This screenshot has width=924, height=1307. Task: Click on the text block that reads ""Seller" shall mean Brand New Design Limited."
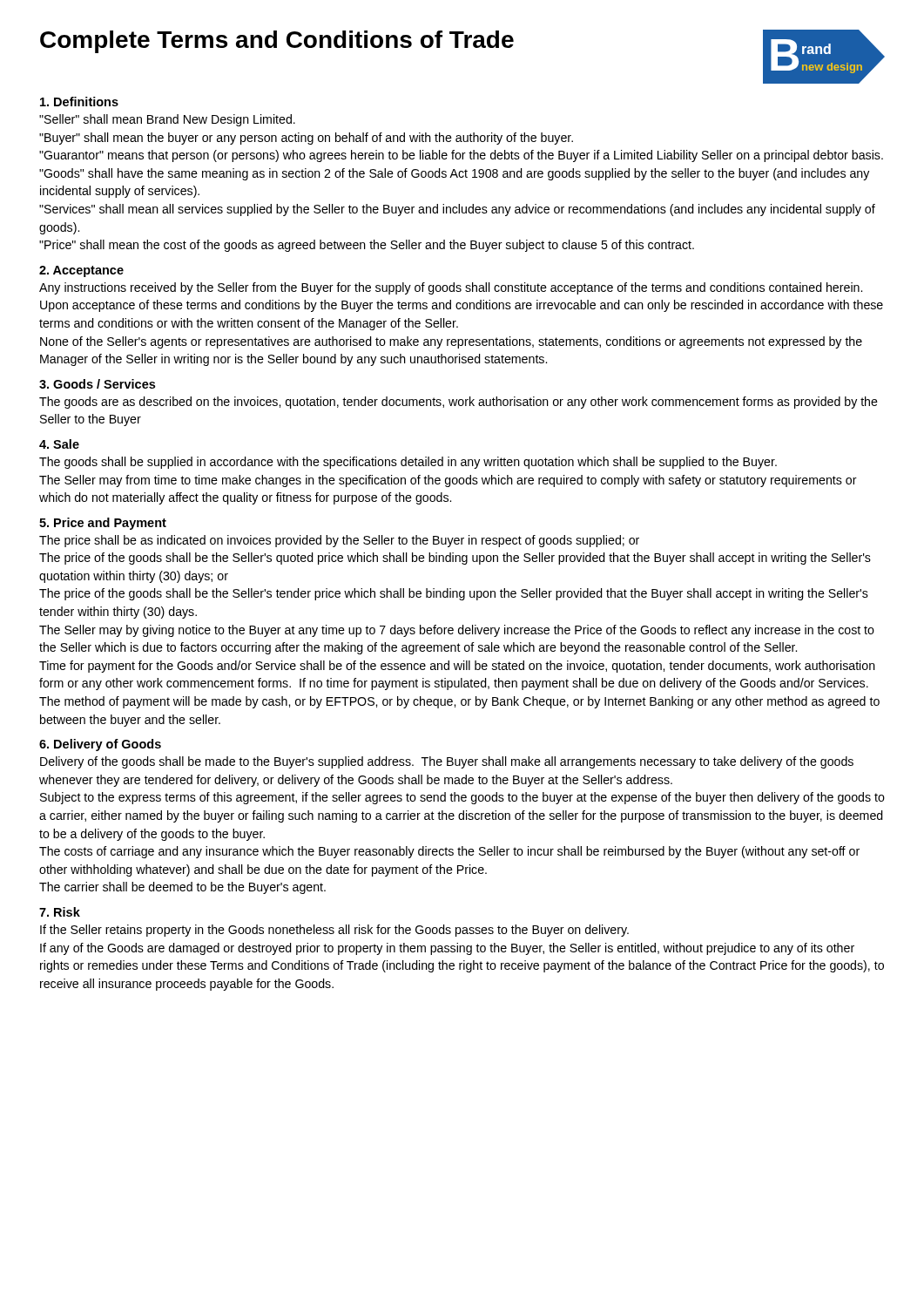[x=462, y=182]
